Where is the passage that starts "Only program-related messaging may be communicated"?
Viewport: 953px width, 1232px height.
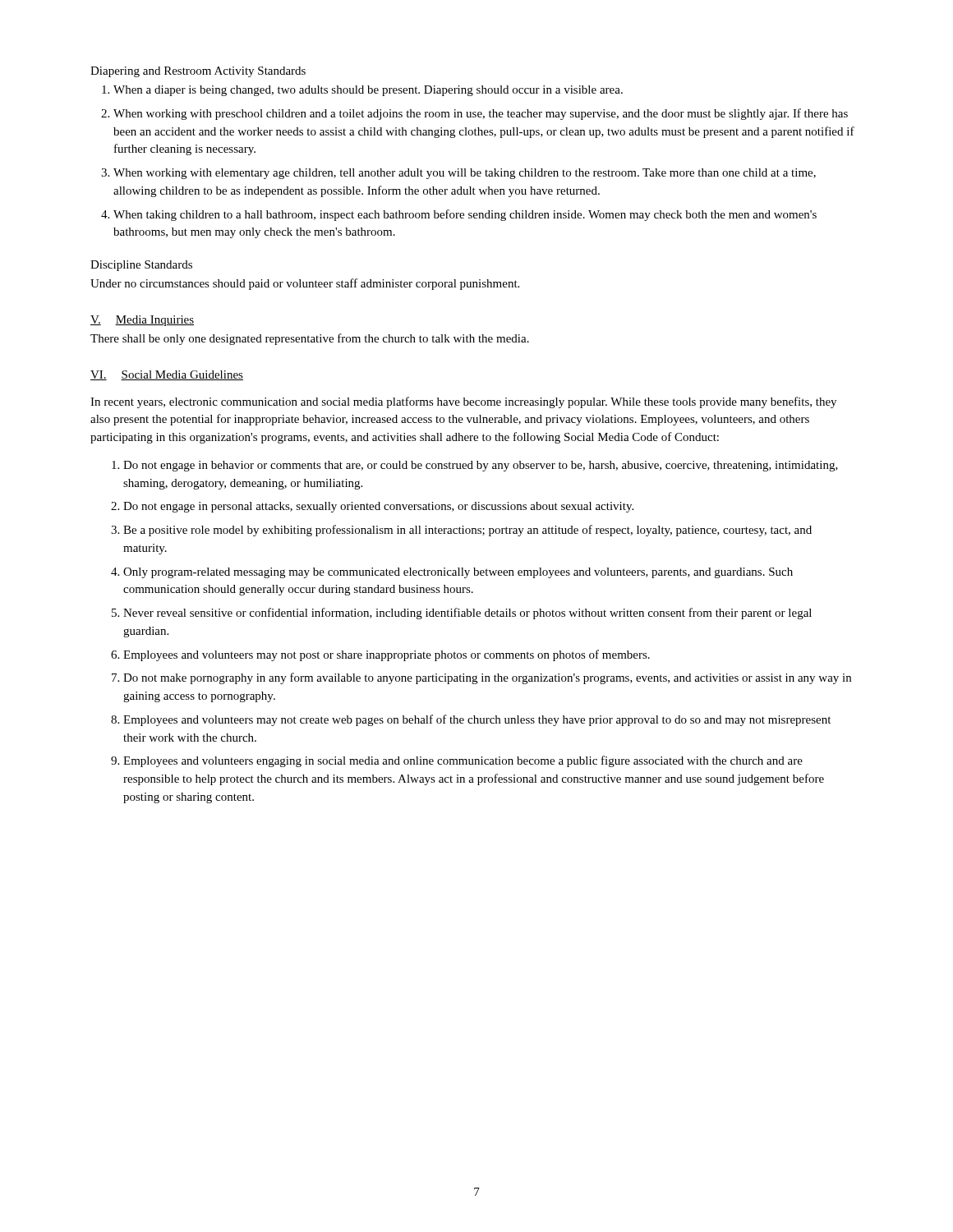489,581
